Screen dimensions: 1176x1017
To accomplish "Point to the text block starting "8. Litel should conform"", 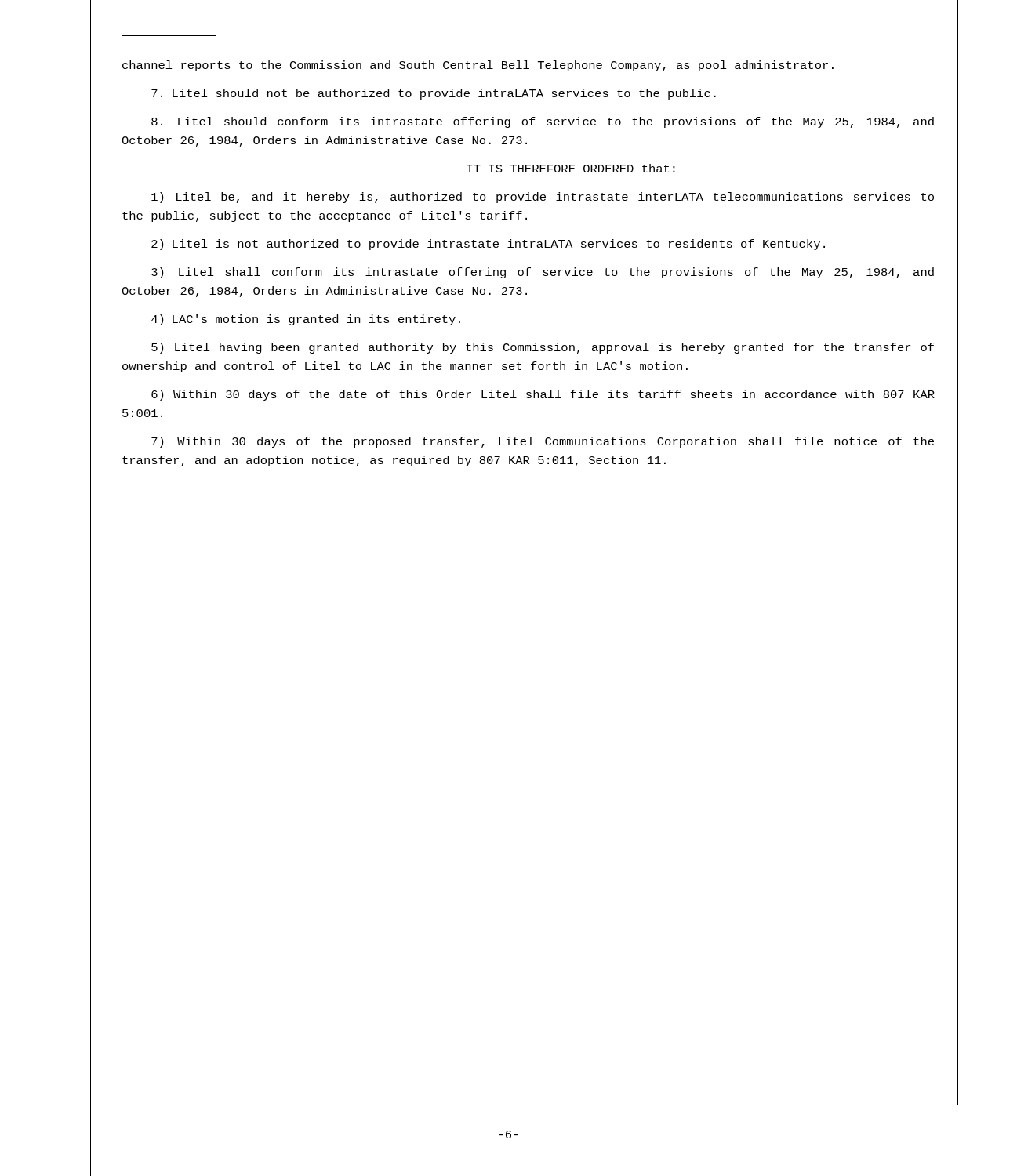I will click(x=528, y=132).
